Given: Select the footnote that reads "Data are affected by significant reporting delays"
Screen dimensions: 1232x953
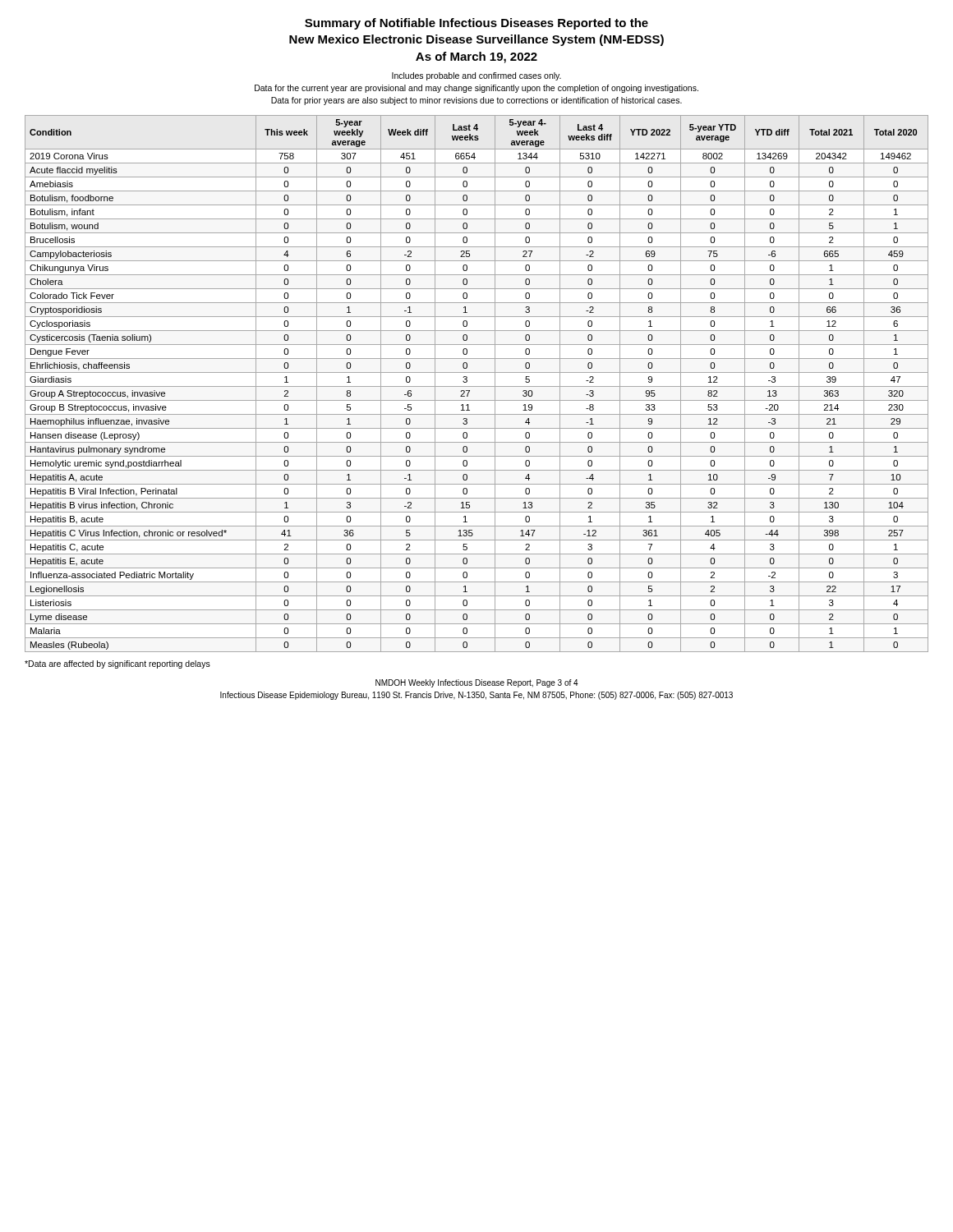Looking at the screenshot, I should (117, 664).
